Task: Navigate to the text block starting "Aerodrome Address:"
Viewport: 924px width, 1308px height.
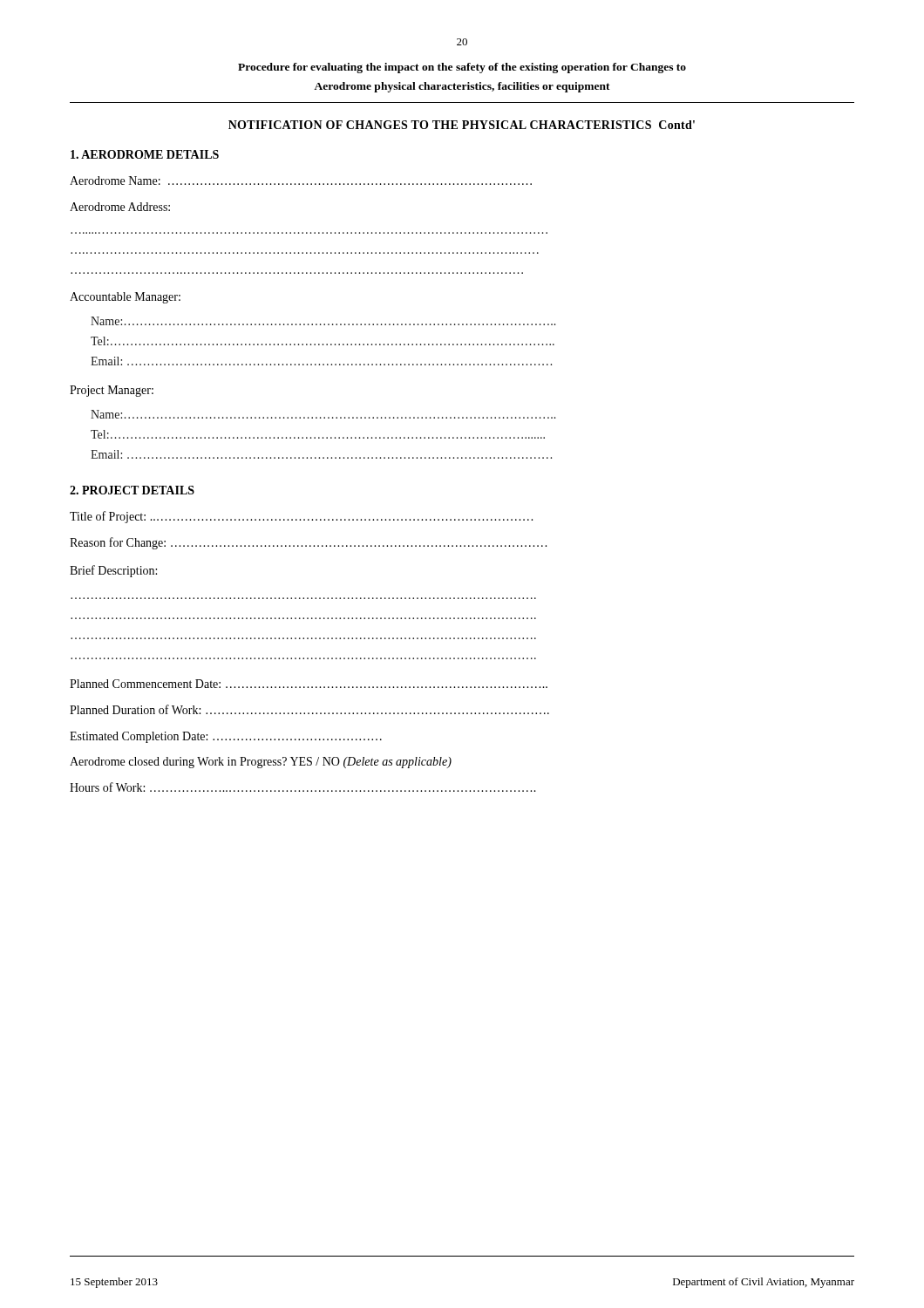Action: point(120,207)
